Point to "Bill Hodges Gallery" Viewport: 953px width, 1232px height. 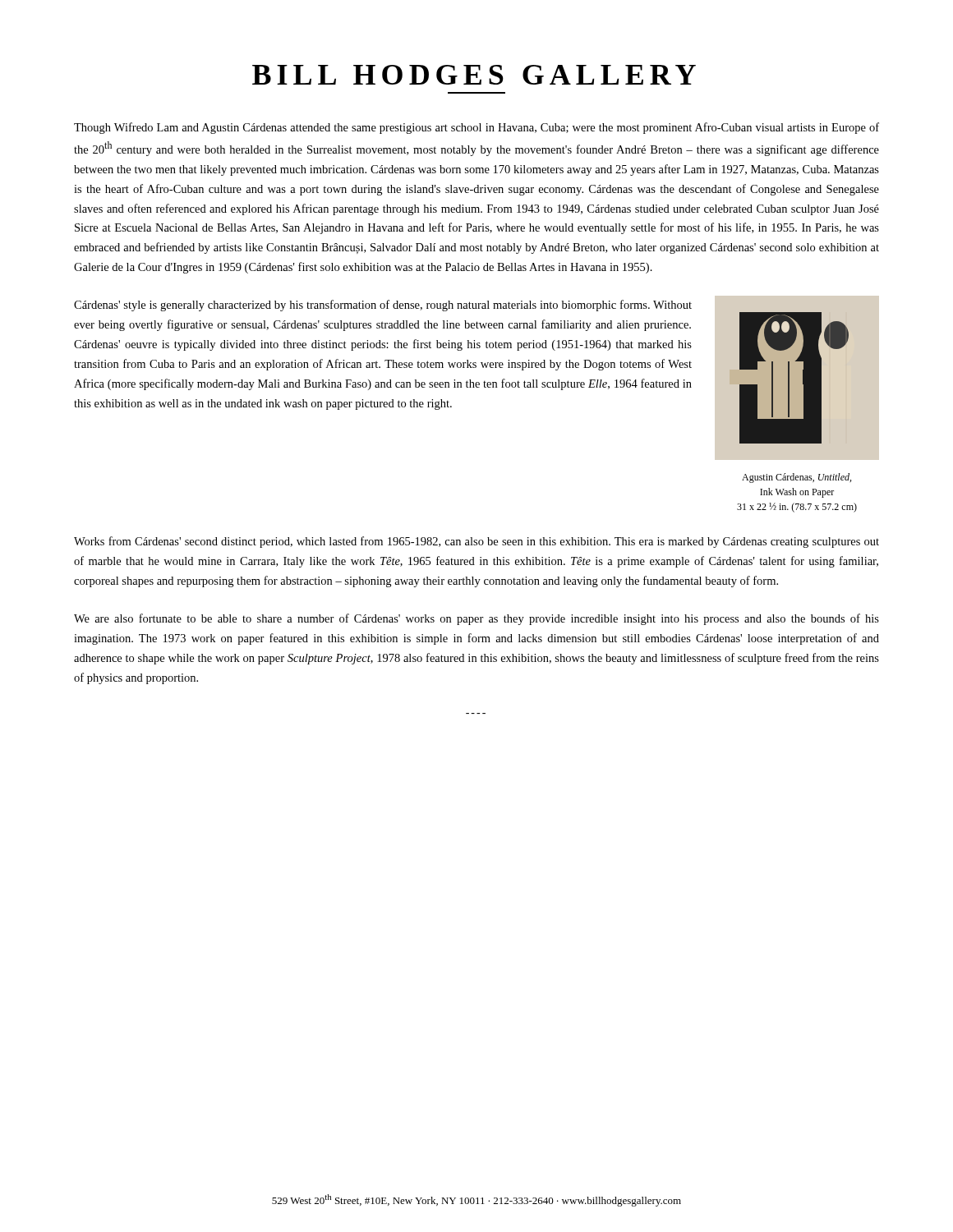click(476, 76)
